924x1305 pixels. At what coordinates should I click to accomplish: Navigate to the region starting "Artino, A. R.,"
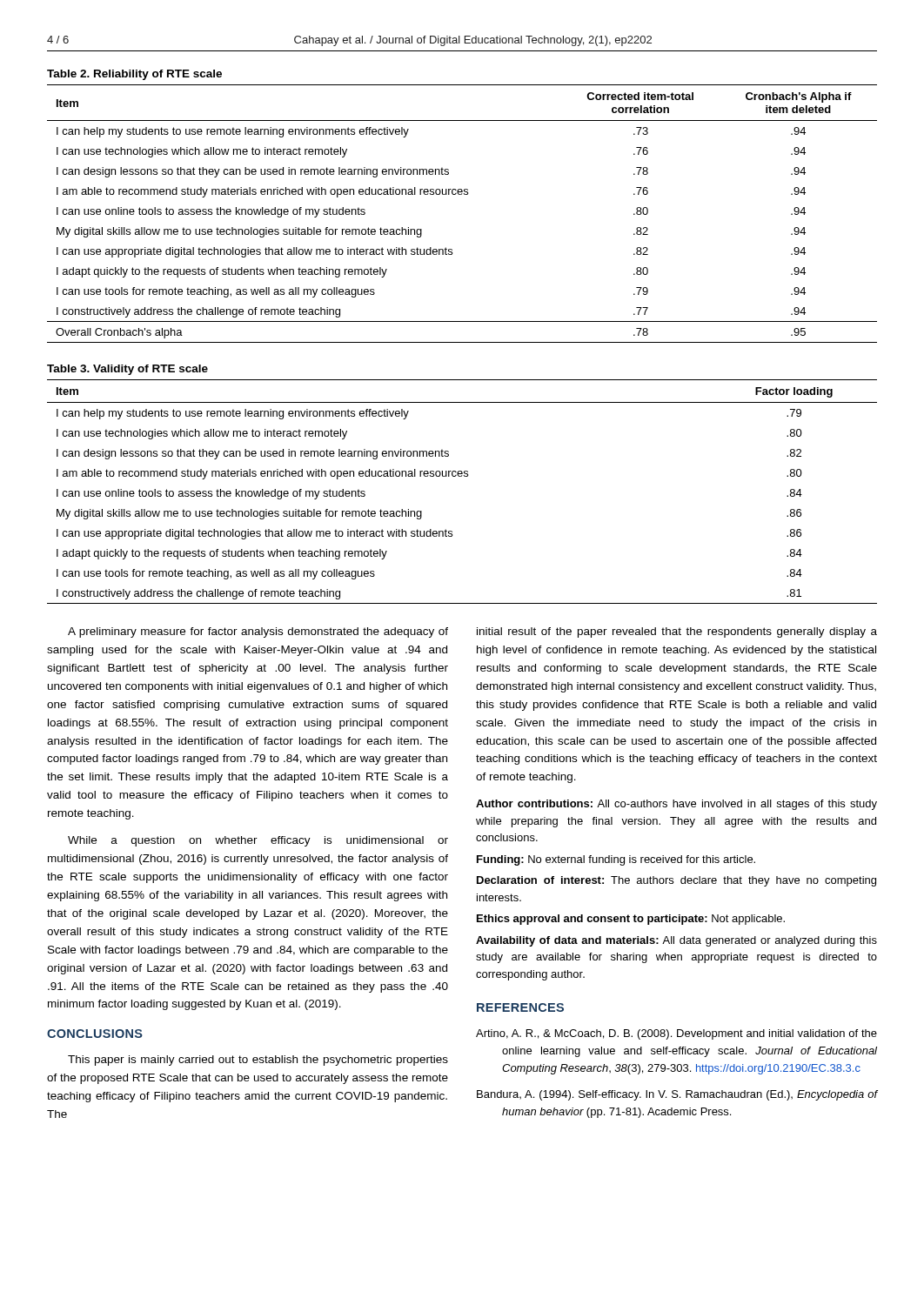pyautogui.click(x=677, y=1050)
